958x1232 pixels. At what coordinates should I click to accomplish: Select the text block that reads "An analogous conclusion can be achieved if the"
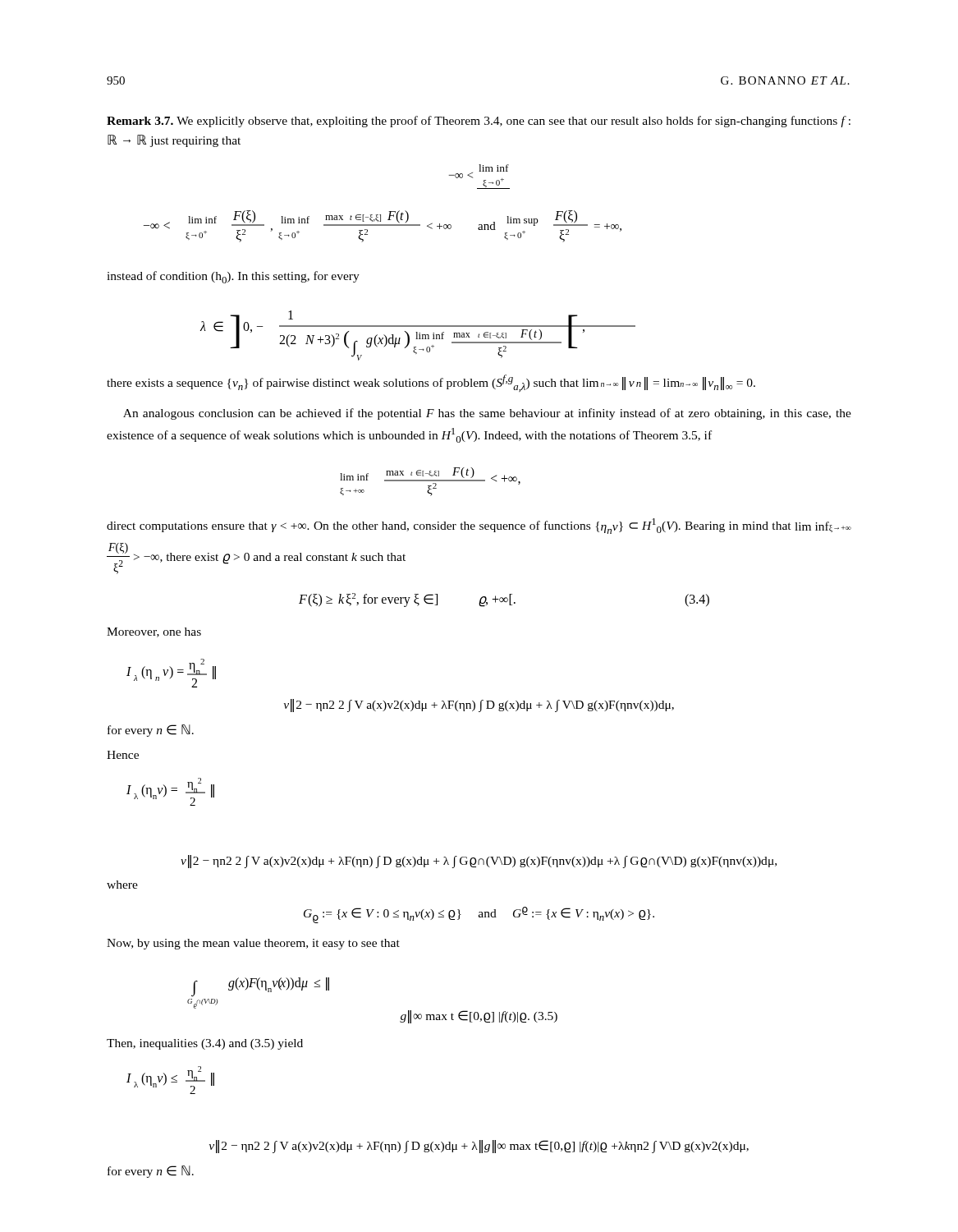point(479,426)
